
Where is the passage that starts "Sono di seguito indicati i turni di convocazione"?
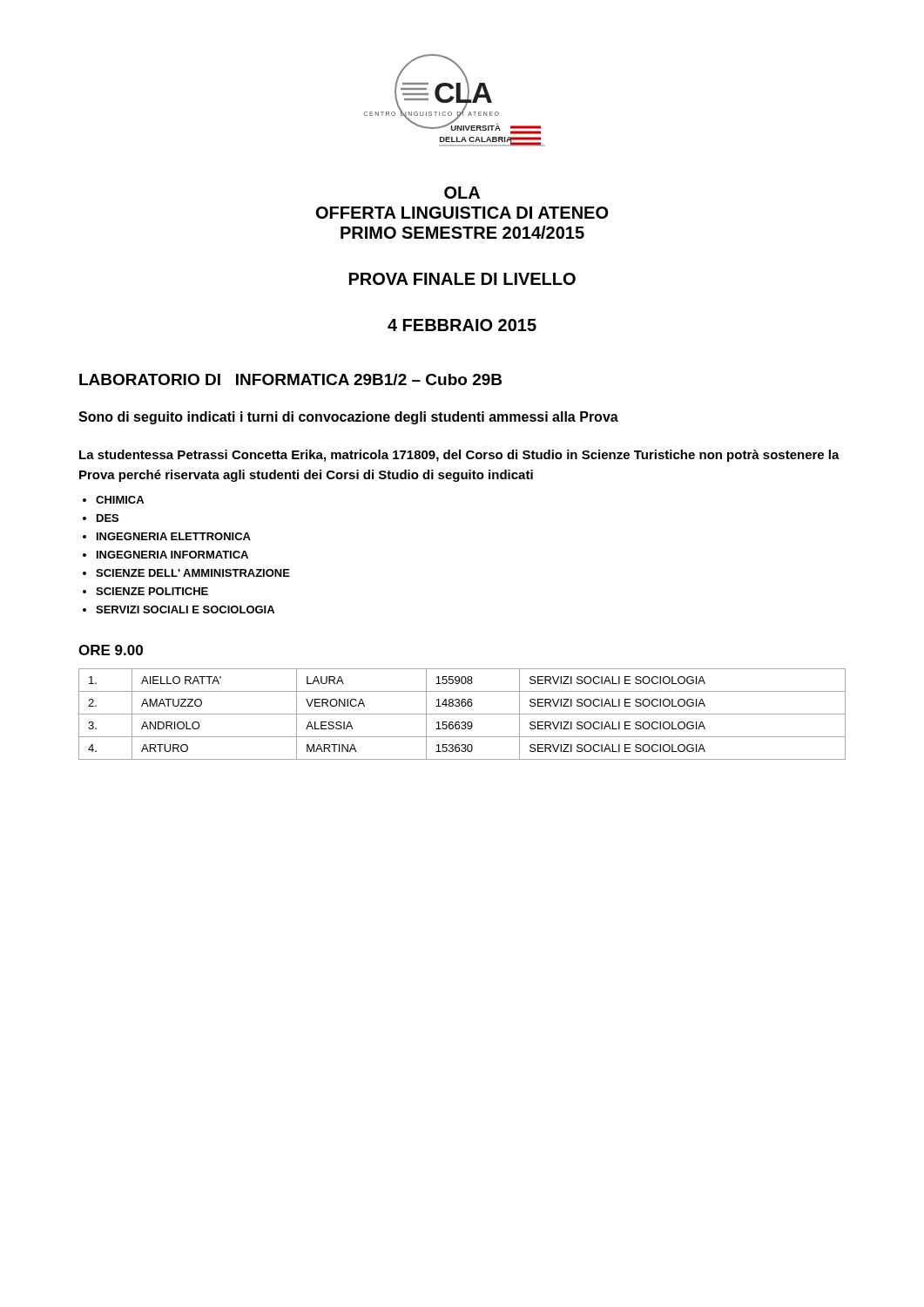click(x=348, y=417)
